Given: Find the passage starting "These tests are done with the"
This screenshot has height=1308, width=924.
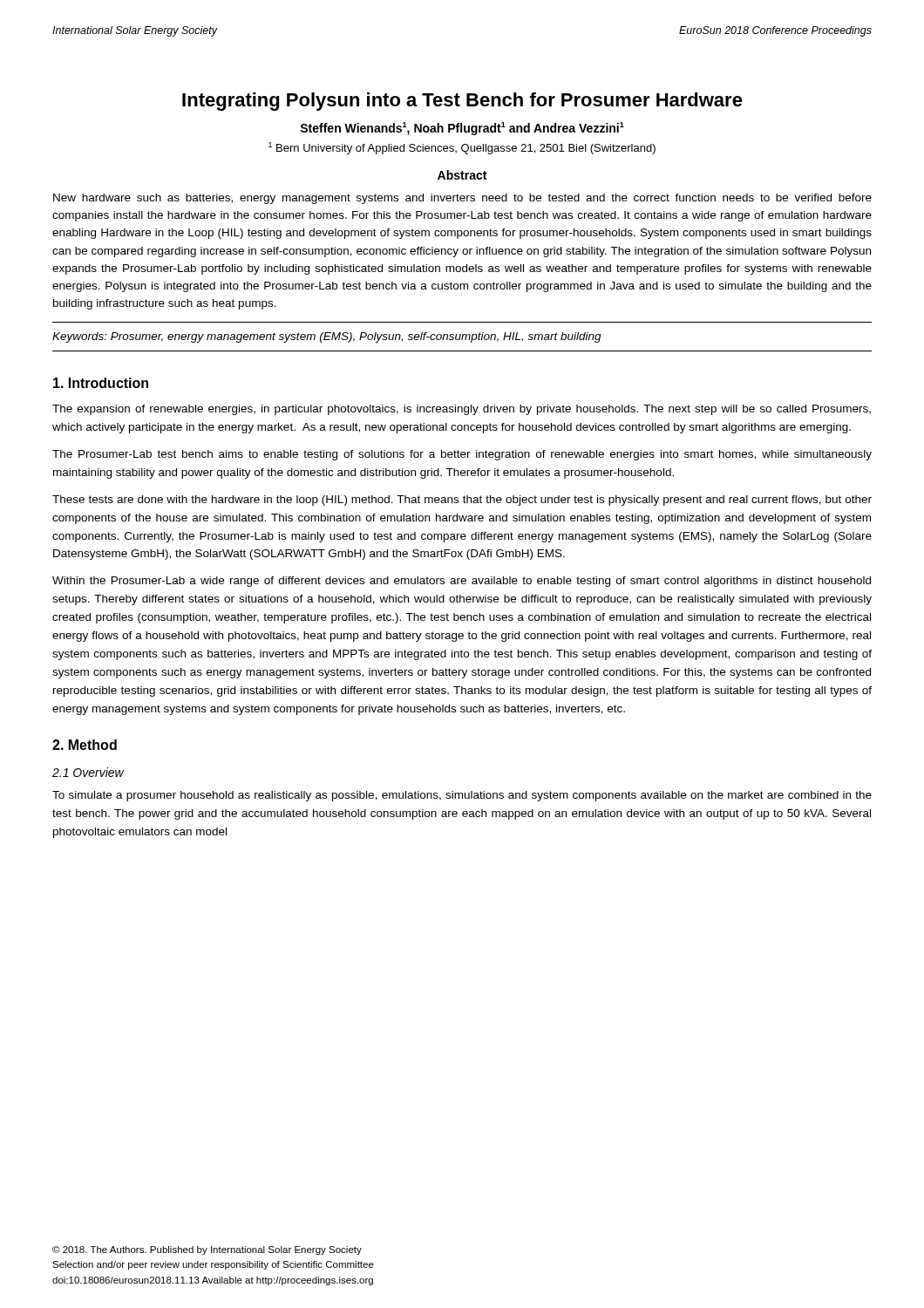Looking at the screenshot, I should pyautogui.click(x=462, y=526).
